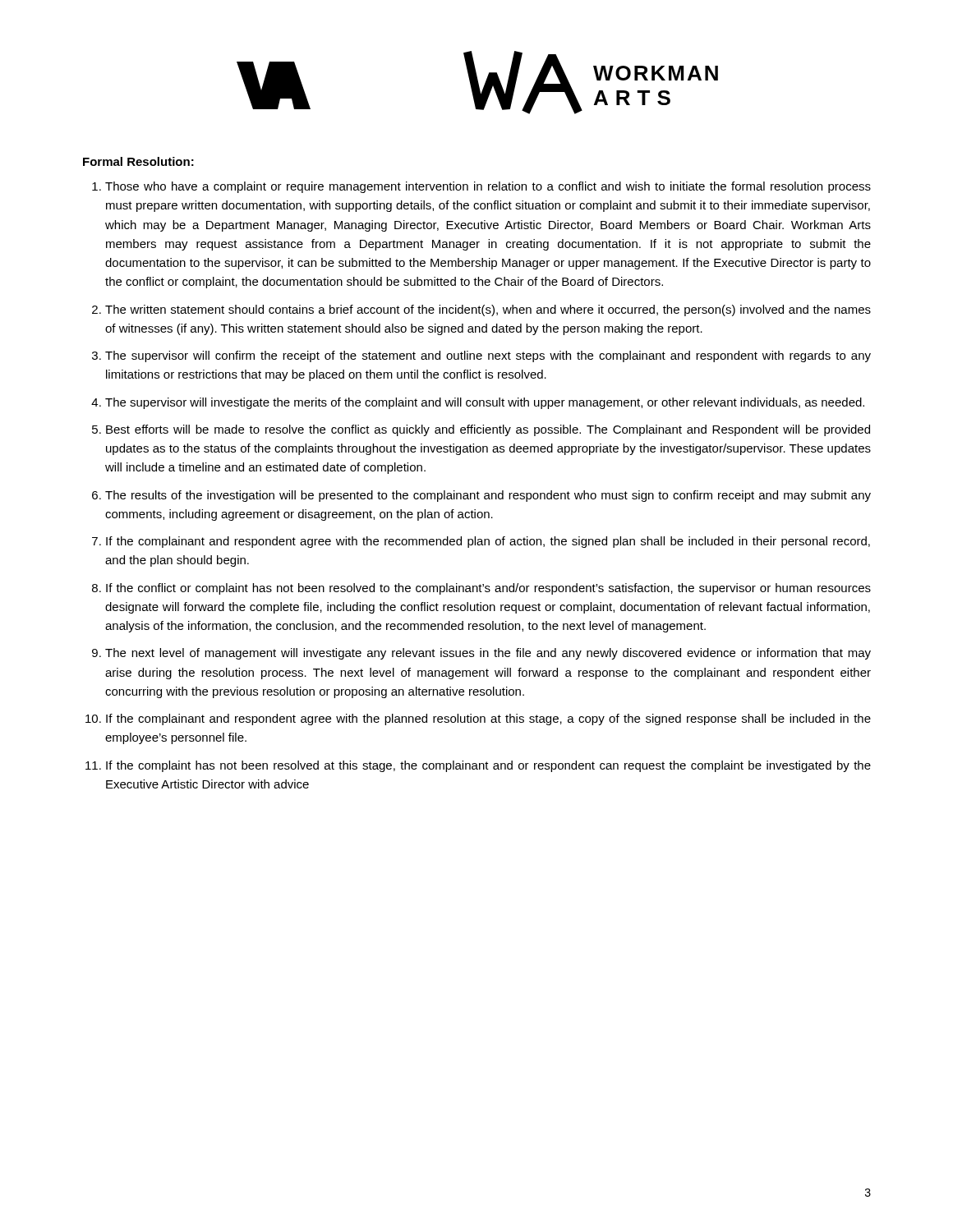Locate the list item that reads "The written statement should"
The width and height of the screenshot is (953, 1232).
tap(488, 318)
